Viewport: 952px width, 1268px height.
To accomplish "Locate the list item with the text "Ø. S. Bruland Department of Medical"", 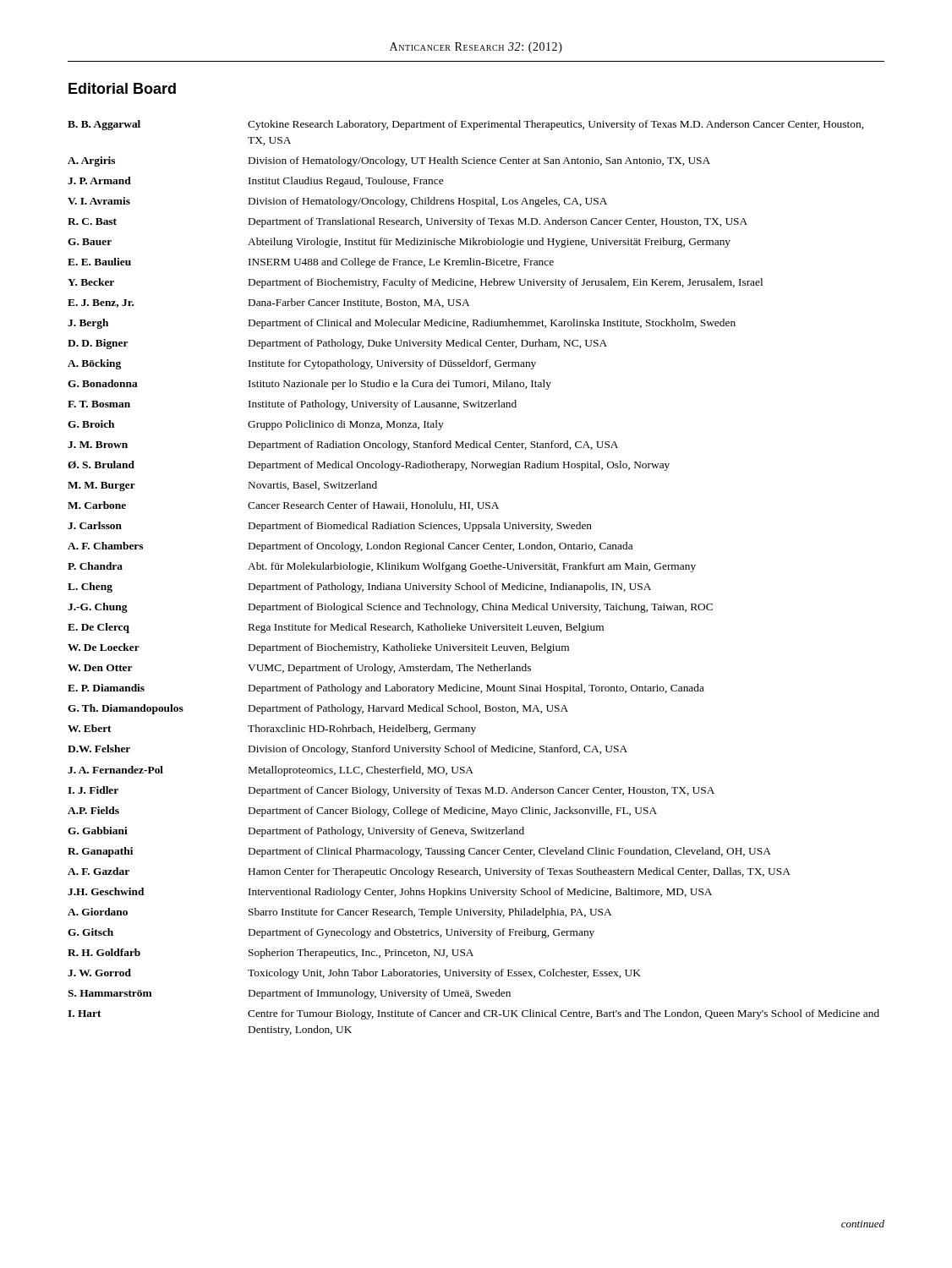I will pos(476,465).
